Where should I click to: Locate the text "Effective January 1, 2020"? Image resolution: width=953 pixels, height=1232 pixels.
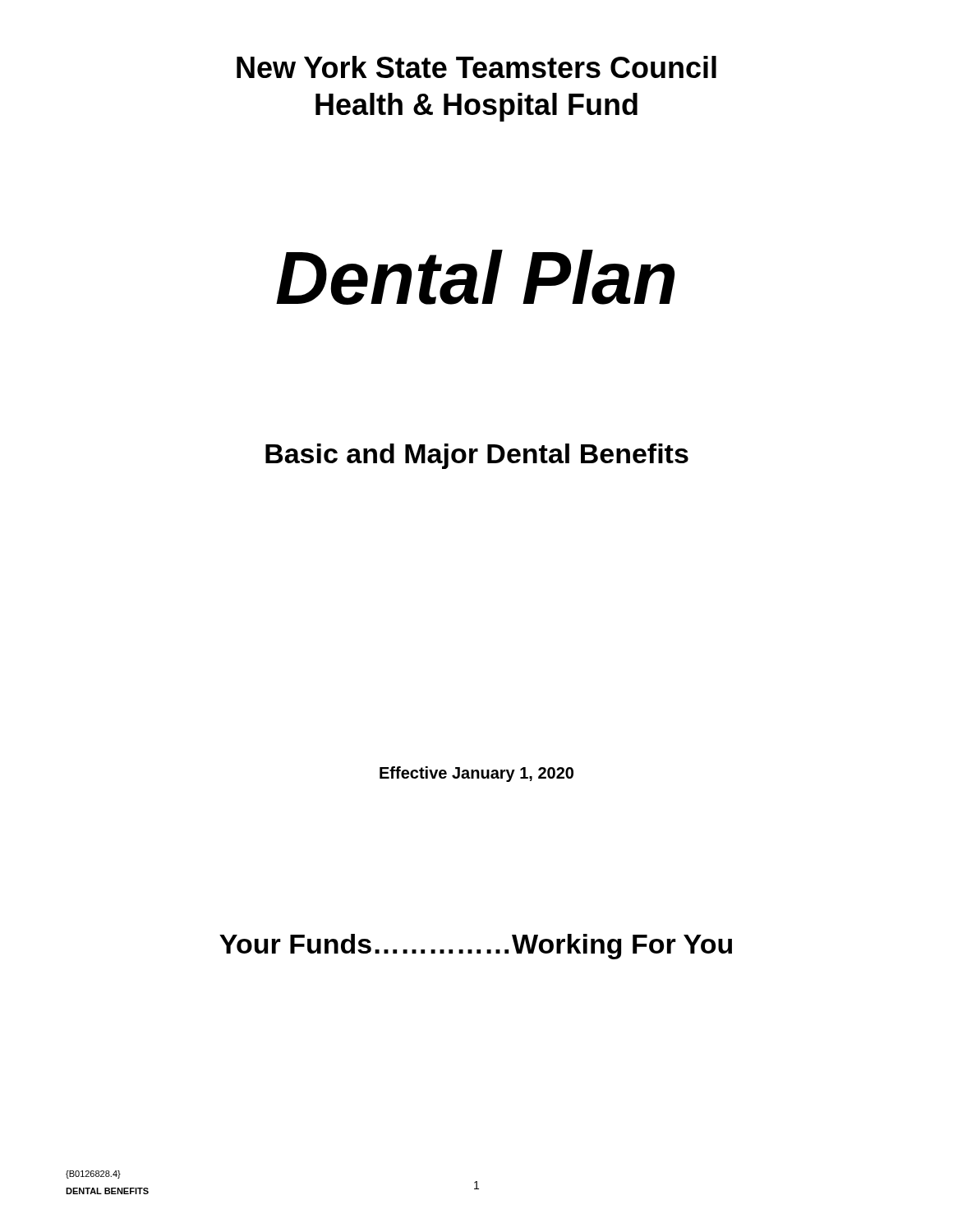tap(476, 773)
